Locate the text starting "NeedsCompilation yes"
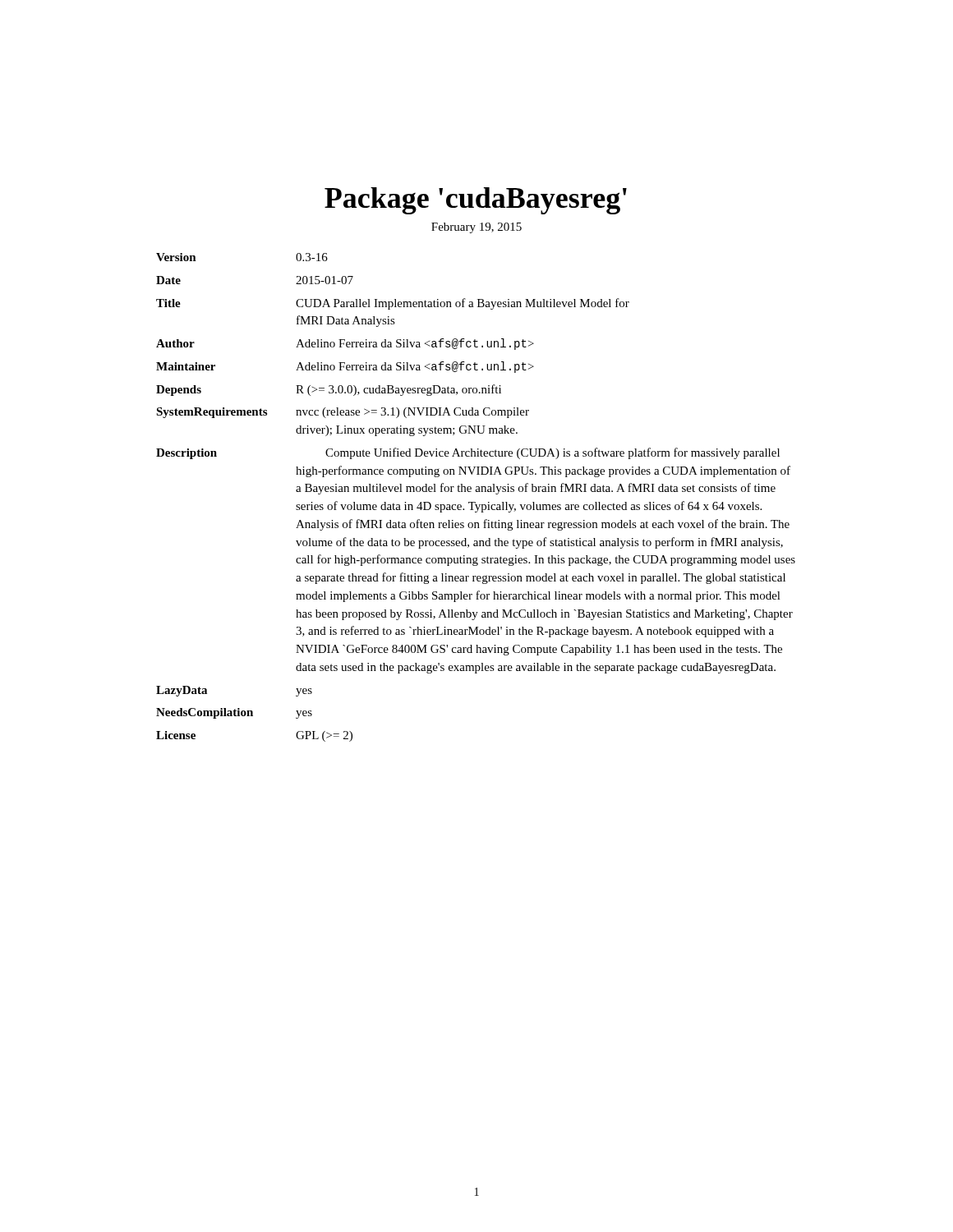 click(x=234, y=713)
